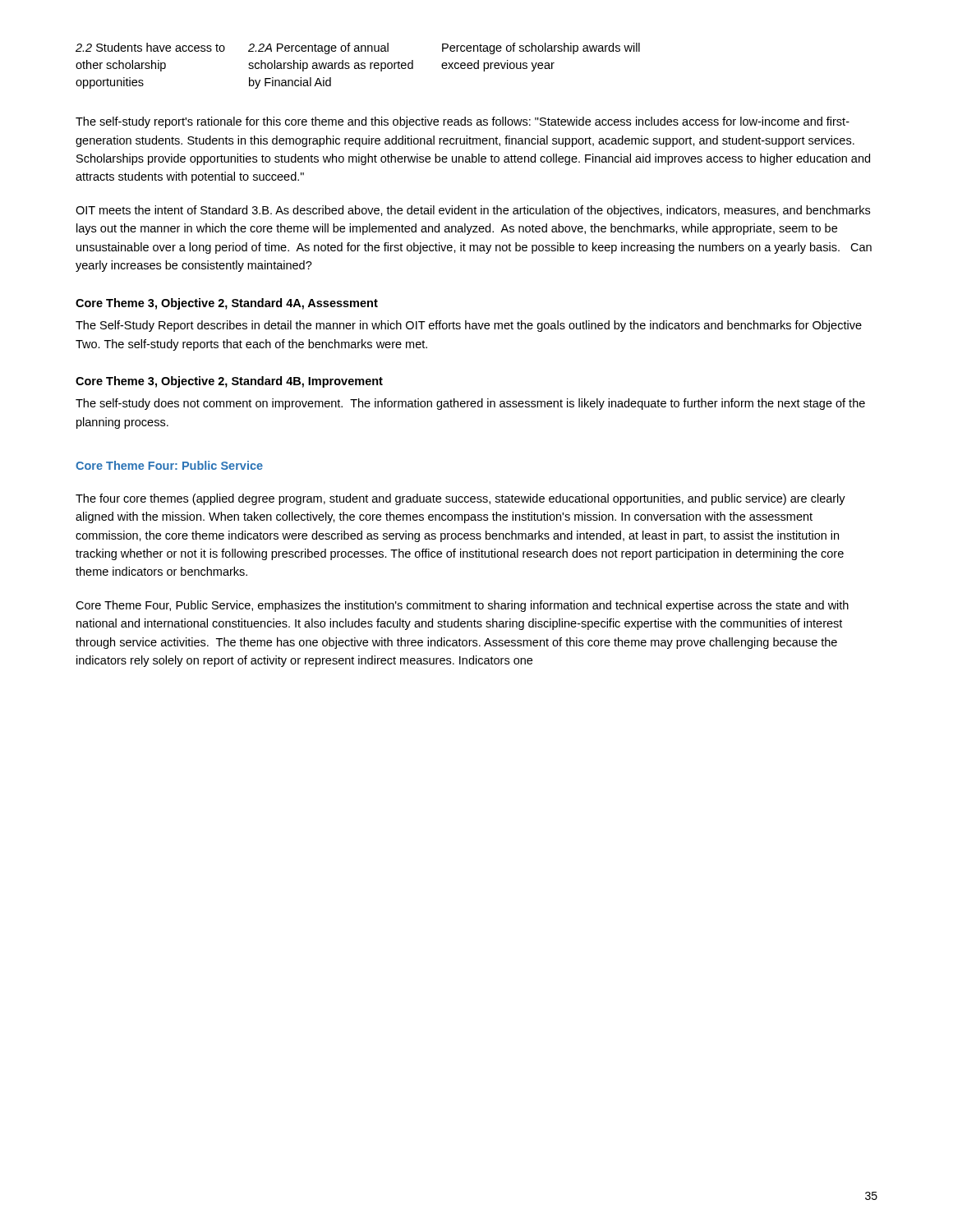Click the passage that begins "The Self-Study Report describes in detail"

click(x=469, y=335)
